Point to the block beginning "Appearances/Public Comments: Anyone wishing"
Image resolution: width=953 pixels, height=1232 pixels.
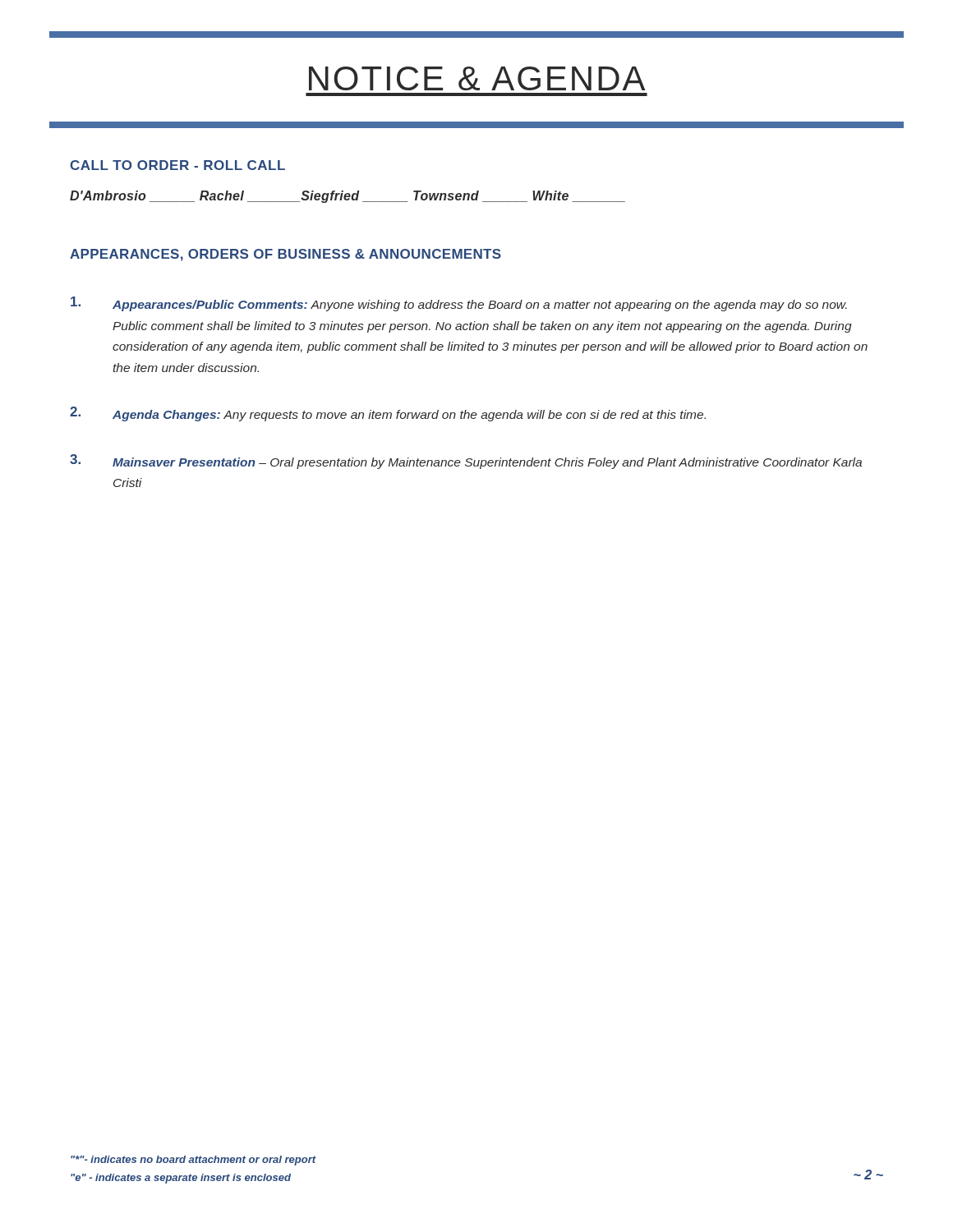[x=476, y=336]
